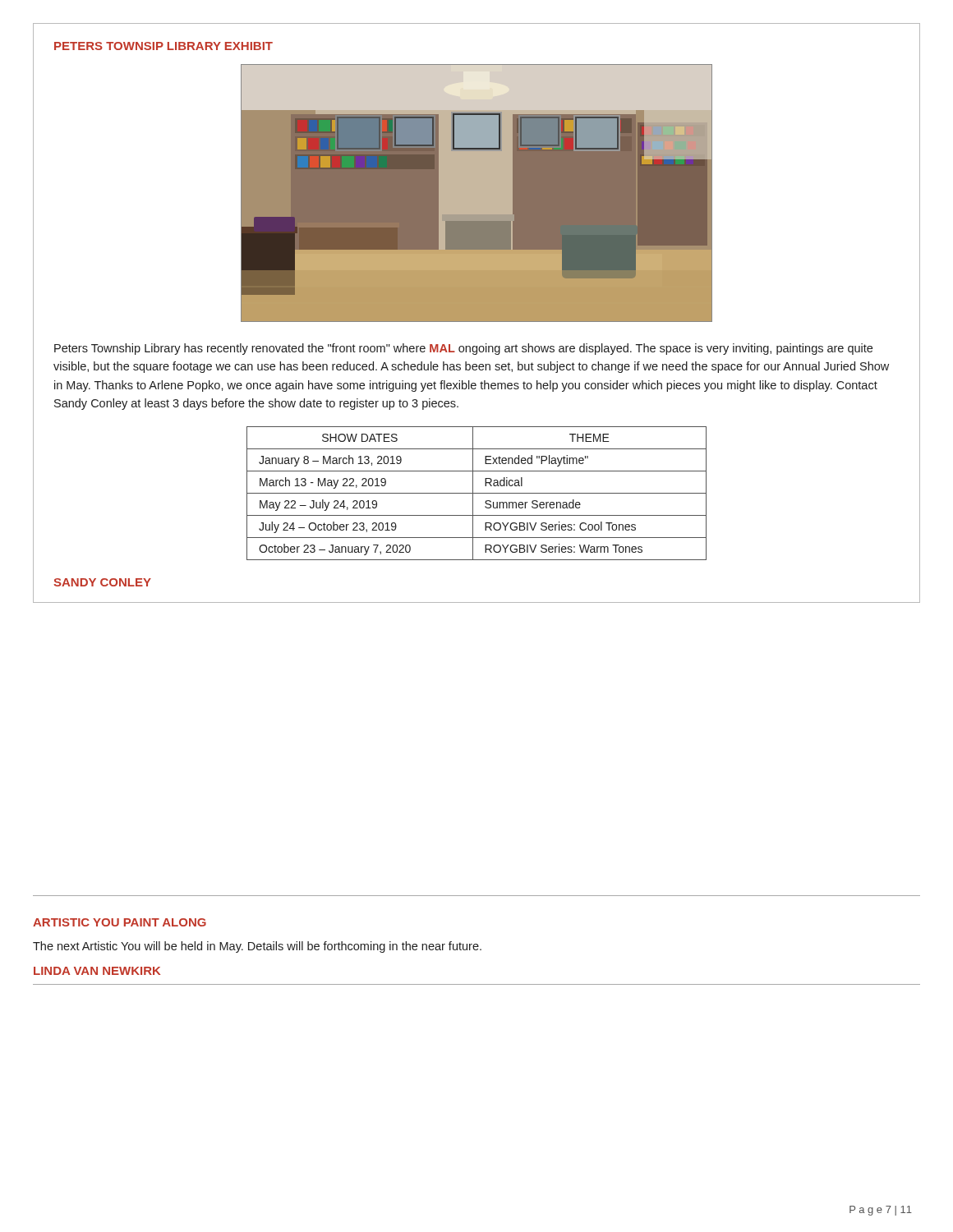The height and width of the screenshot is (1232, 953).
Task: Find a photo
Action: pyautogui.click(x=476, y=194)
